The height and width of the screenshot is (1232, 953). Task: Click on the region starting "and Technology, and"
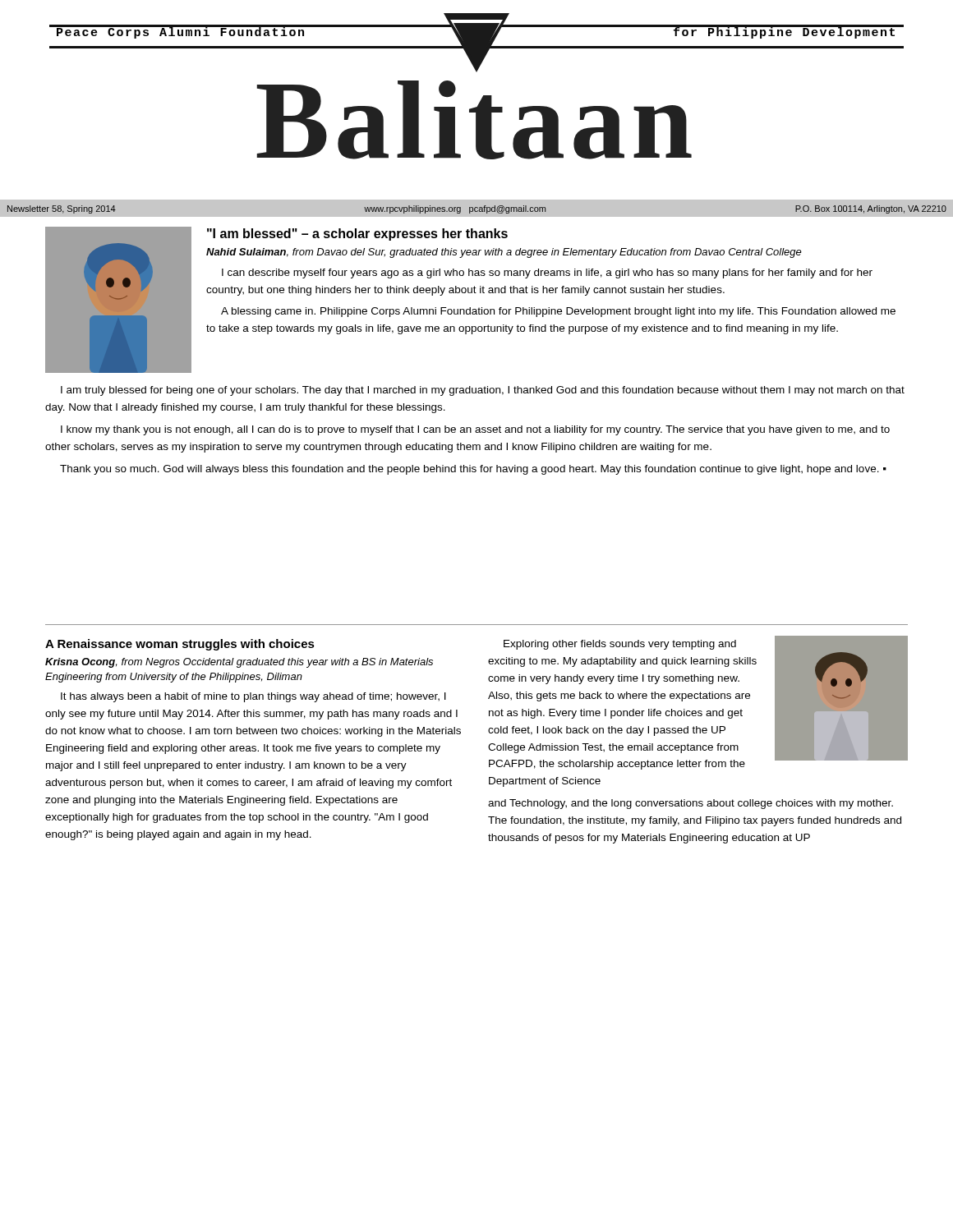[698, 821]
